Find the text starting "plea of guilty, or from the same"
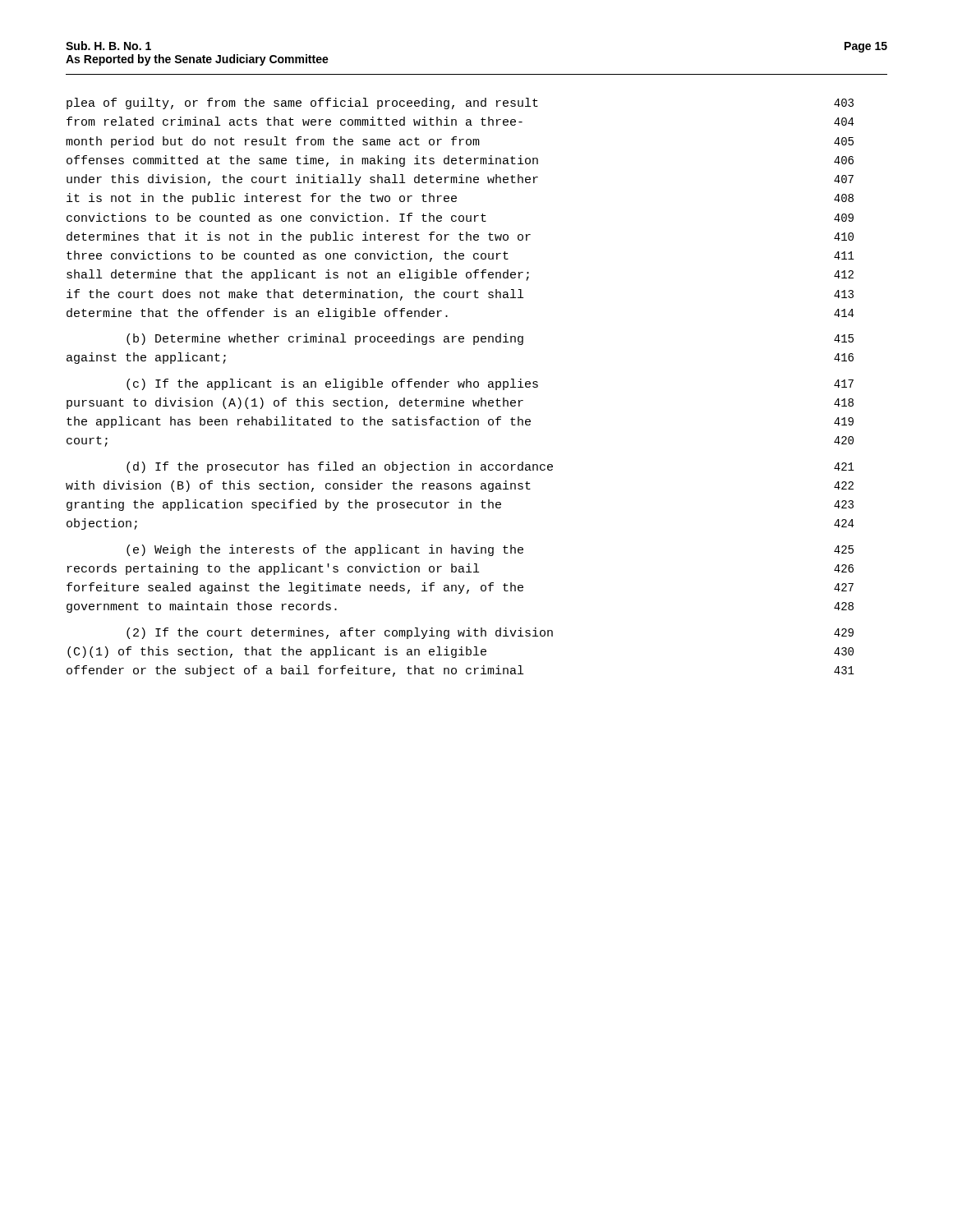The height and width of the screenshot is (1232, 953). [x=460, y=209]
